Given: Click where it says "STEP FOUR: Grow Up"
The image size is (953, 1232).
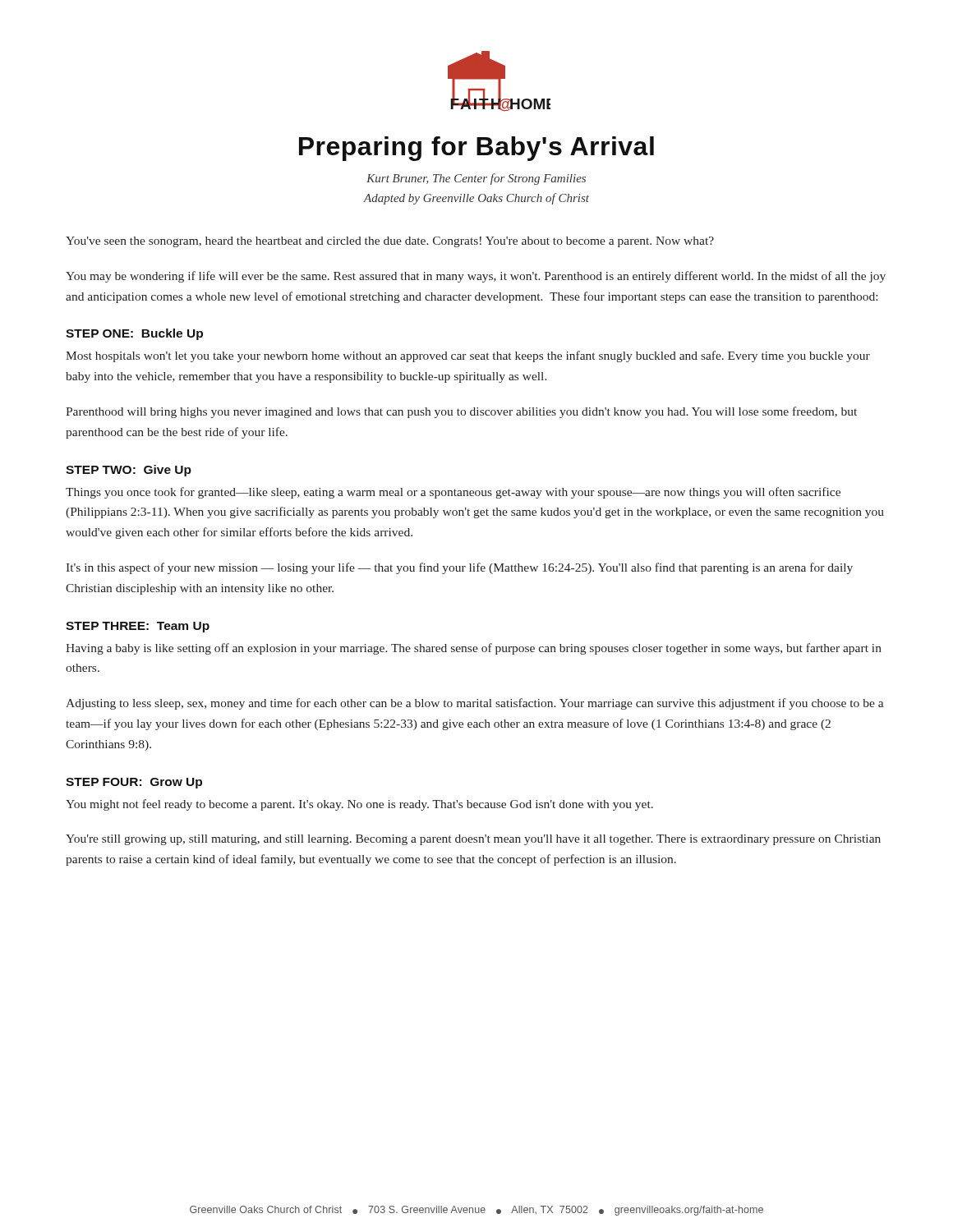Looking at the screenshot, I should tap(134, 781).
